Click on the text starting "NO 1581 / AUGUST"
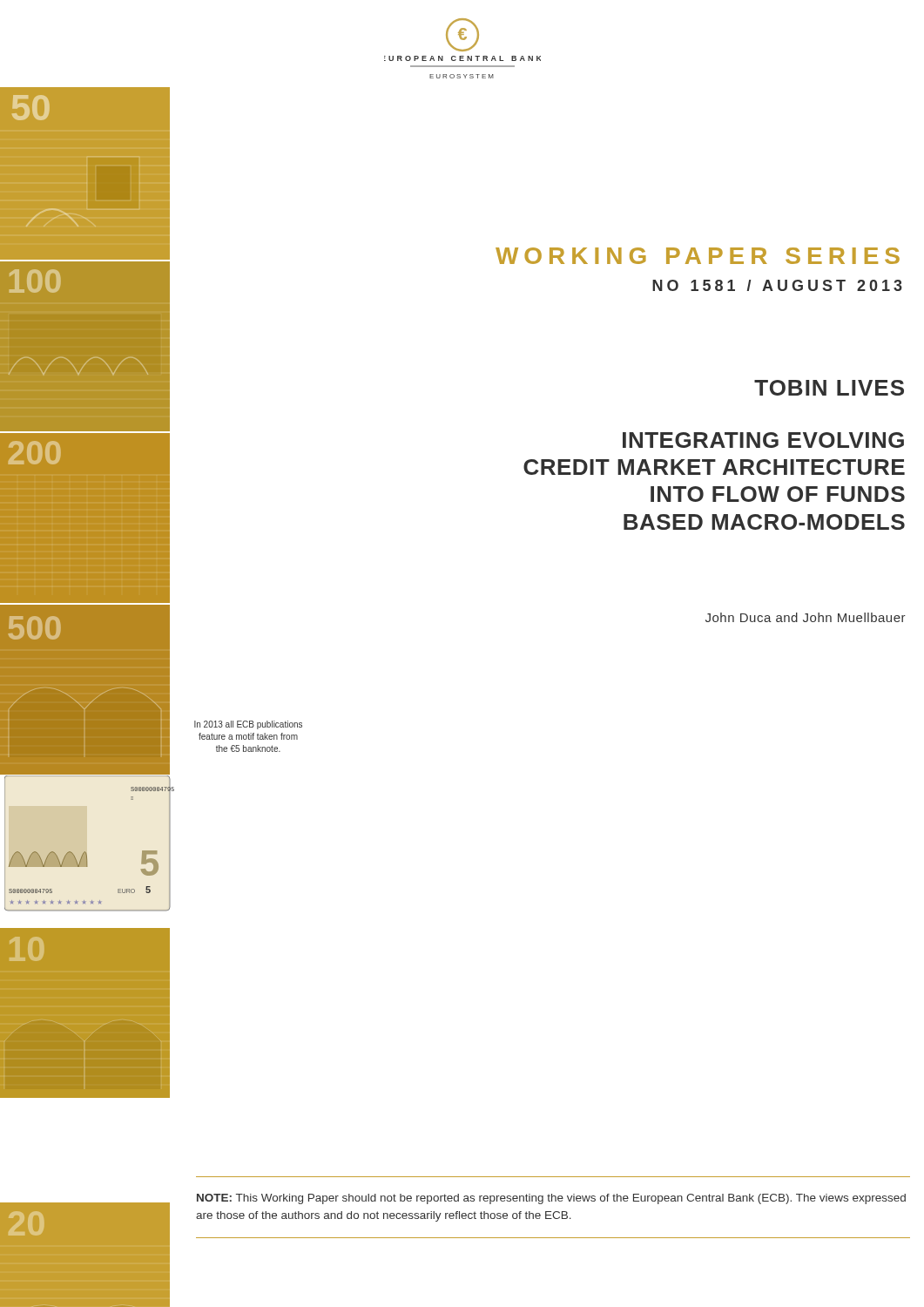This screenshot has height=1307, width=924. [x=779, y=286]
